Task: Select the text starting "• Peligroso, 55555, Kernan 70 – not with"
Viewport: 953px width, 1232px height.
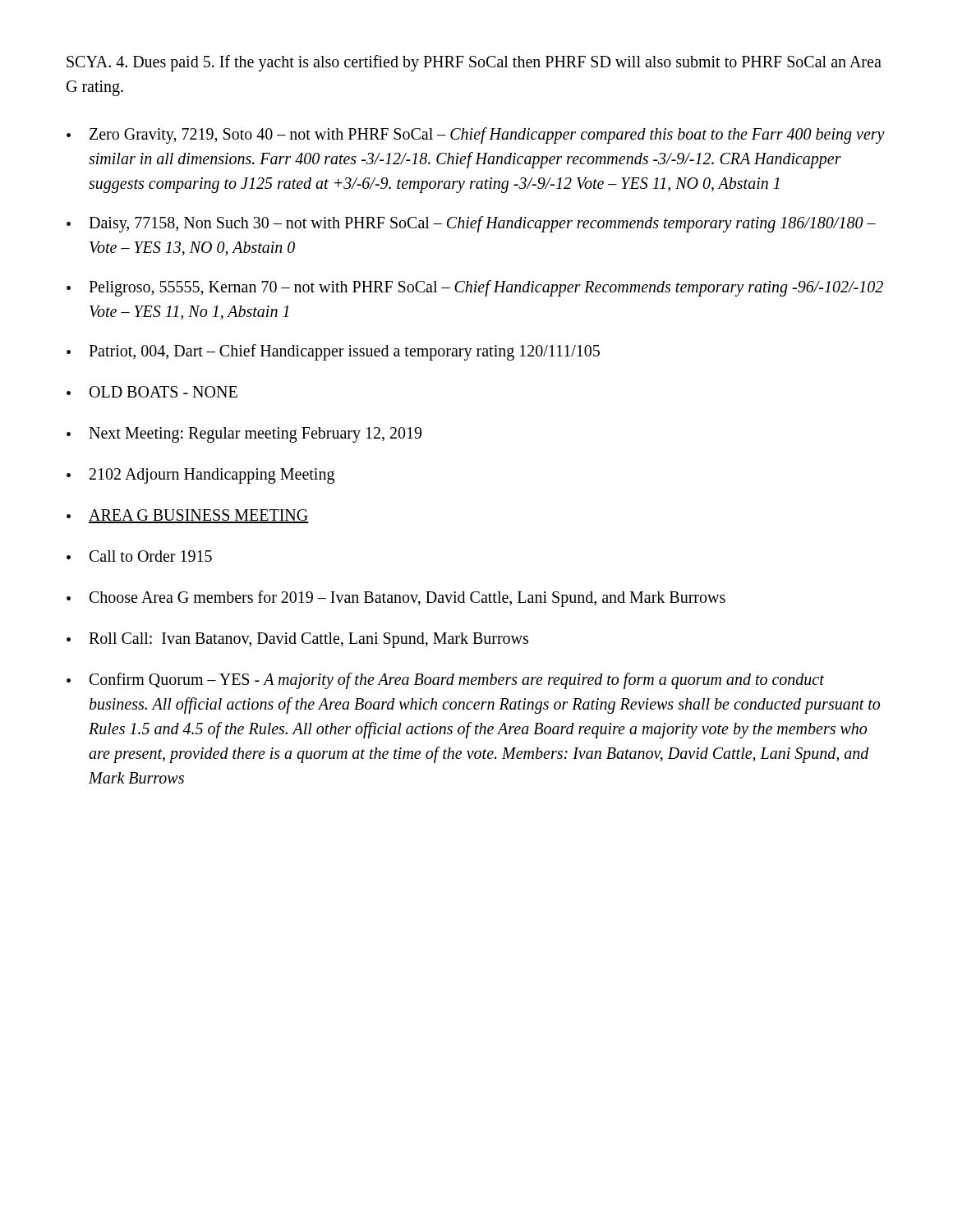Action: click(476, 299)
